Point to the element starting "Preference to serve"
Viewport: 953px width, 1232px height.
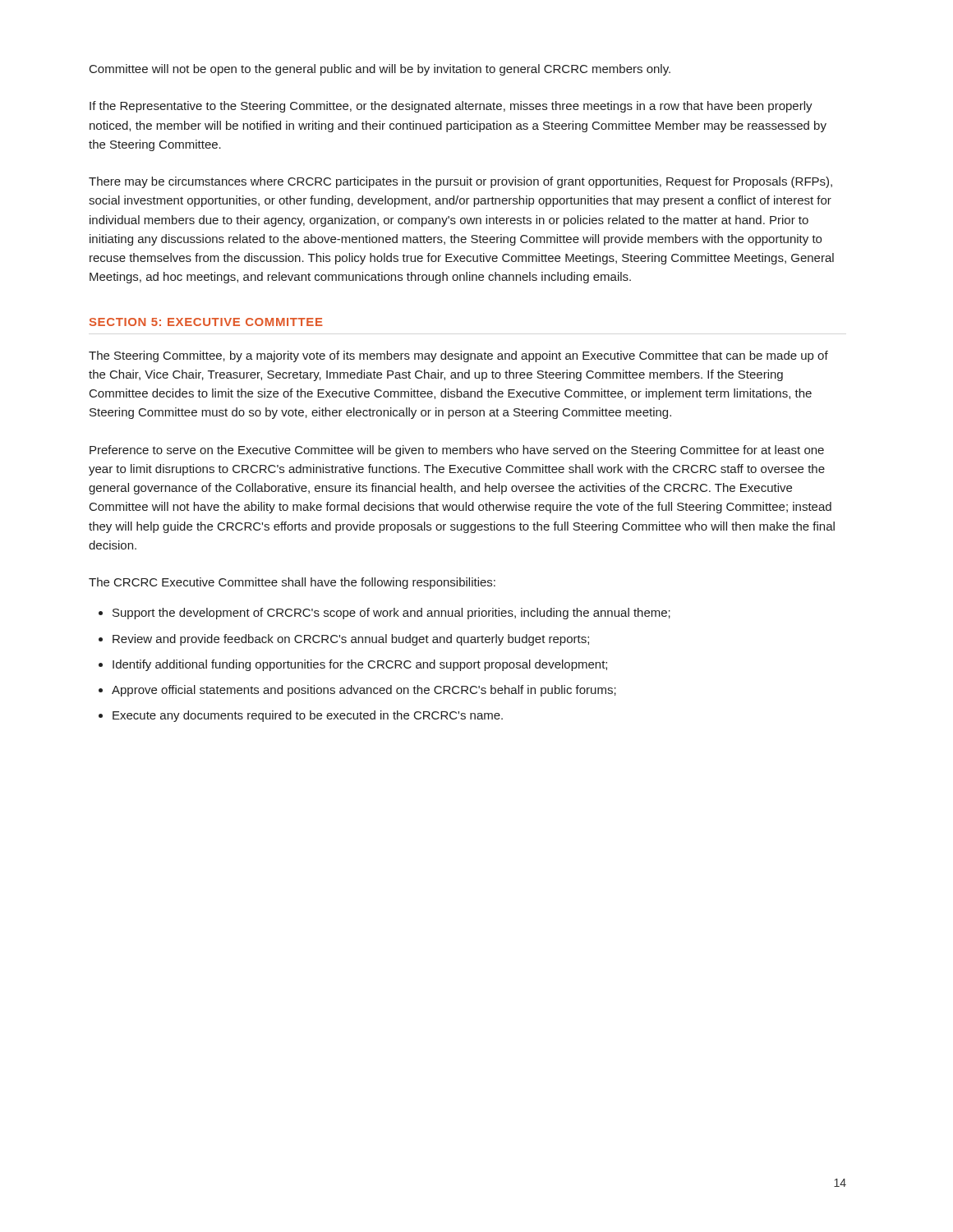tap(462, 497)
